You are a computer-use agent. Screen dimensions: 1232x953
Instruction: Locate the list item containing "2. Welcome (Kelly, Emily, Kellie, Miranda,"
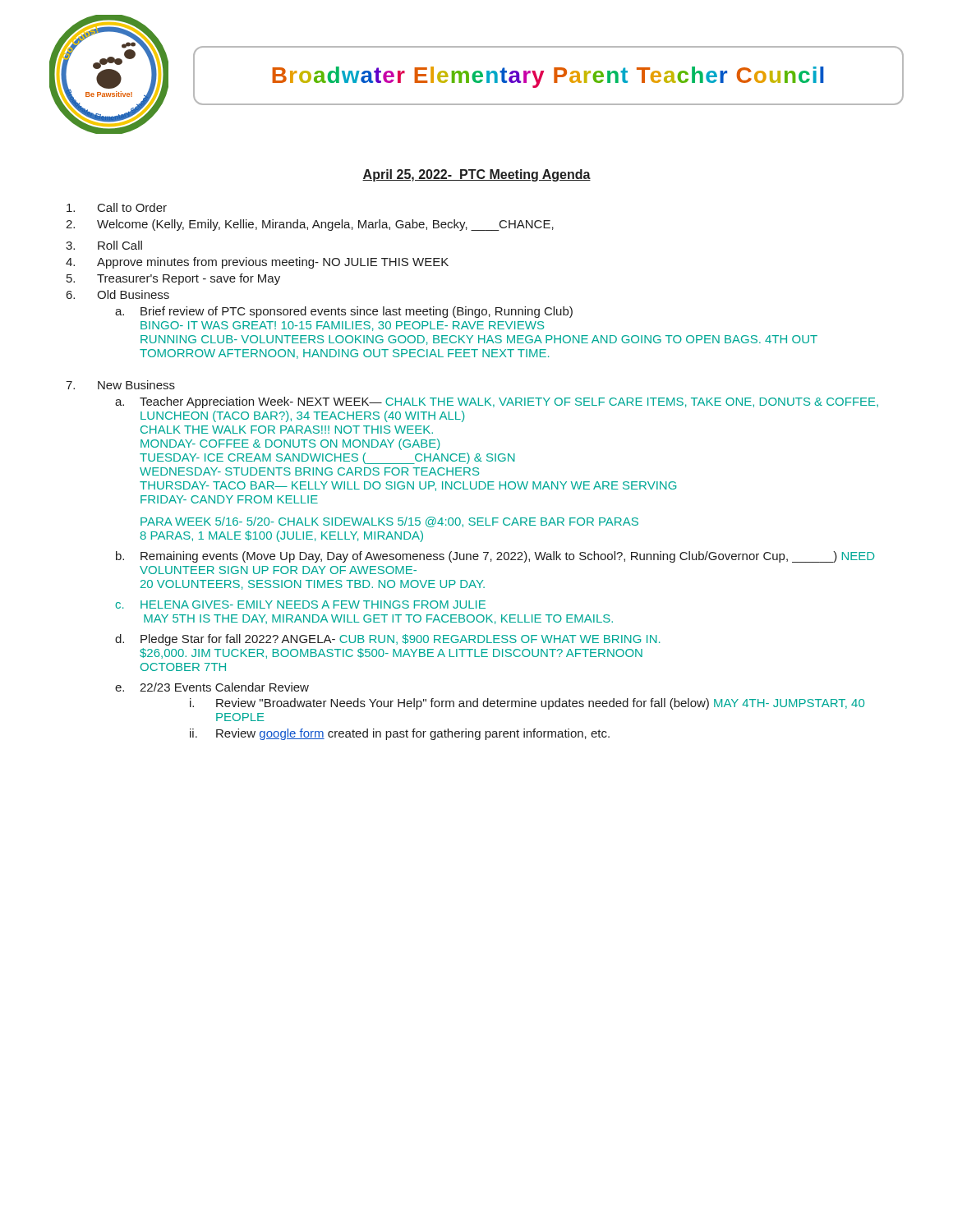pyautogui.click(x=476, y=224)
